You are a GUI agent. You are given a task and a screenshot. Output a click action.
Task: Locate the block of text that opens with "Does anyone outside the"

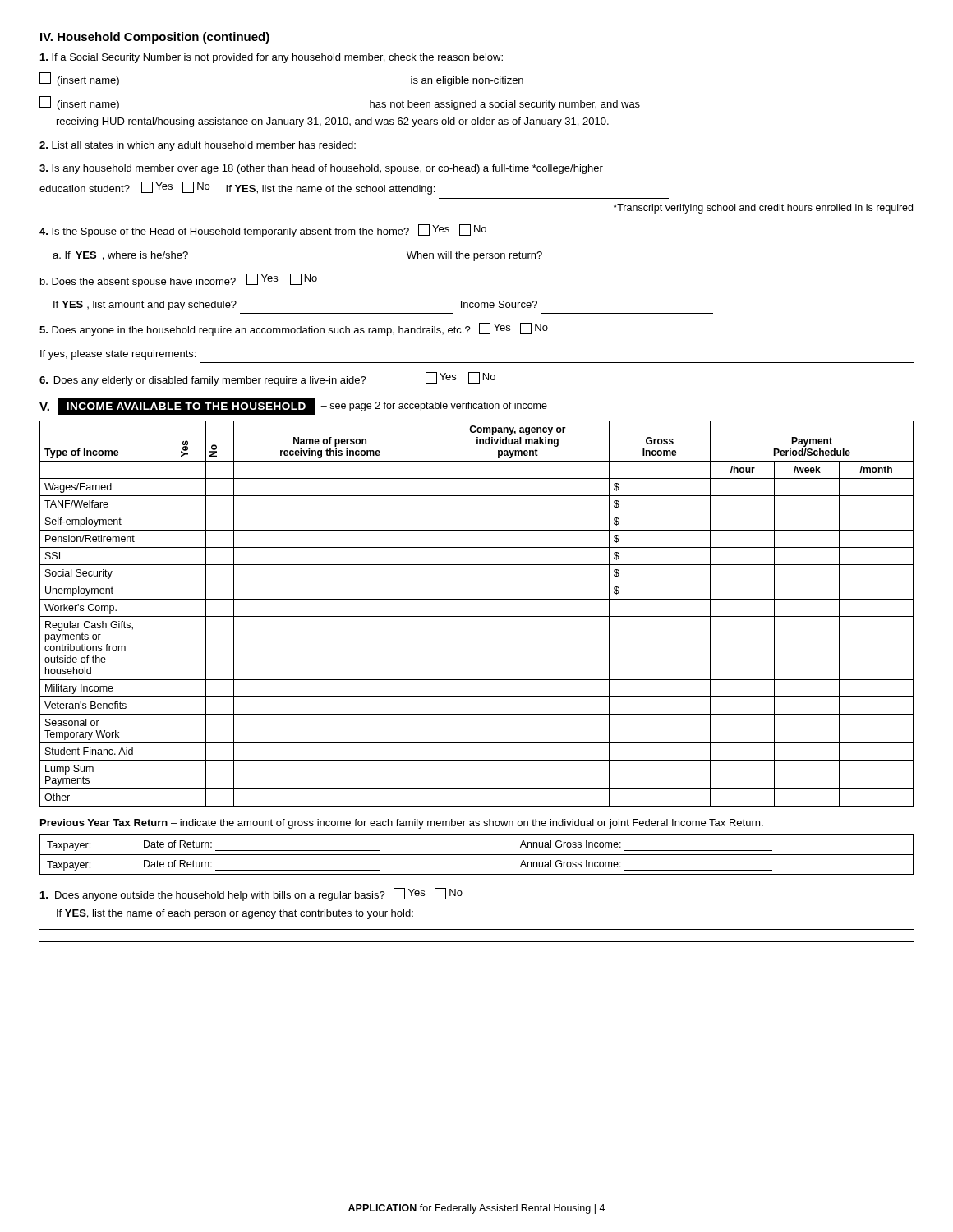click(x=366, y=904)
